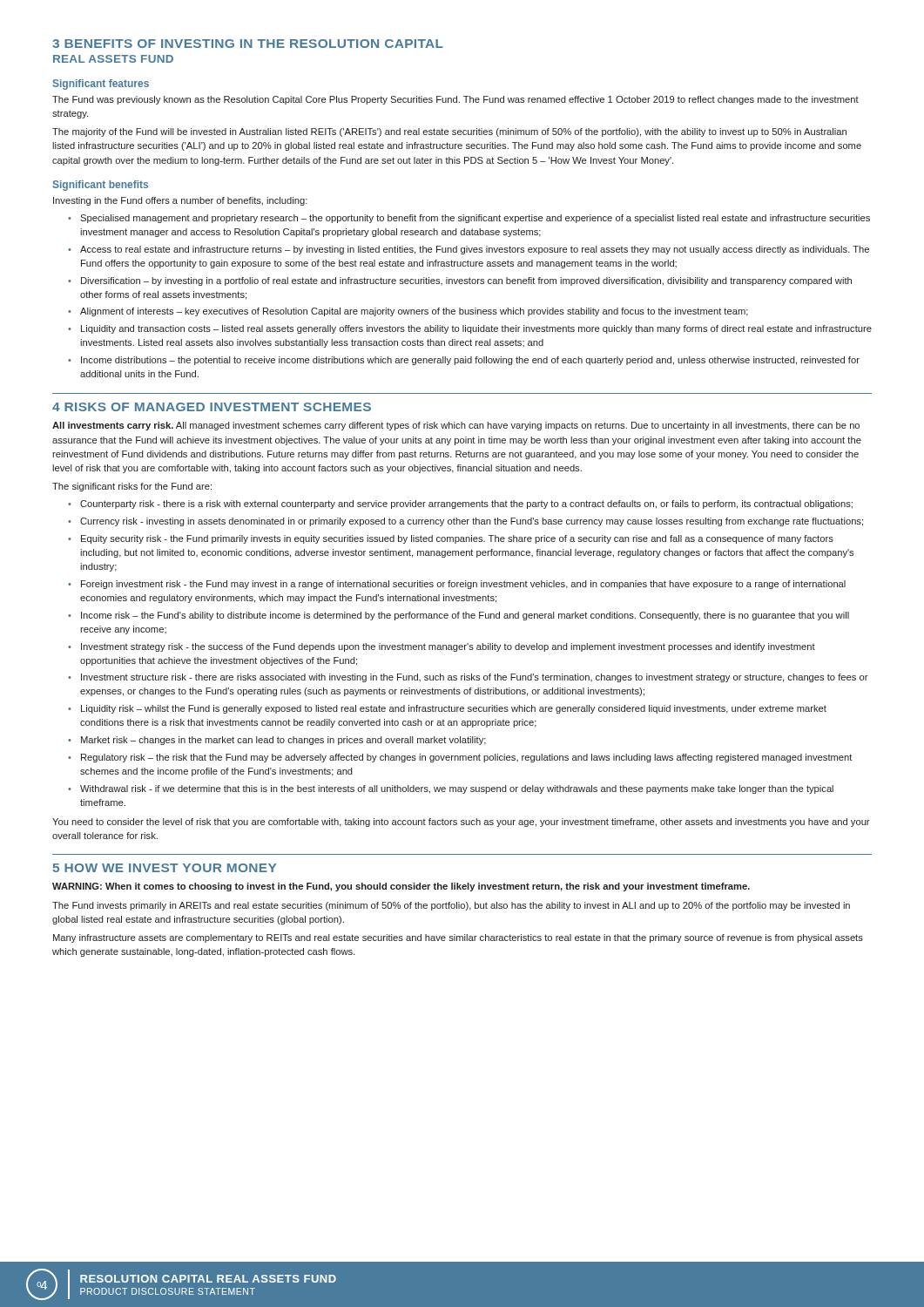Click where it says "4 RISKS OF MANAGED INVESTMENT SCHEMES"
This screenshot has height=1307, width=924.
[212, 407]
